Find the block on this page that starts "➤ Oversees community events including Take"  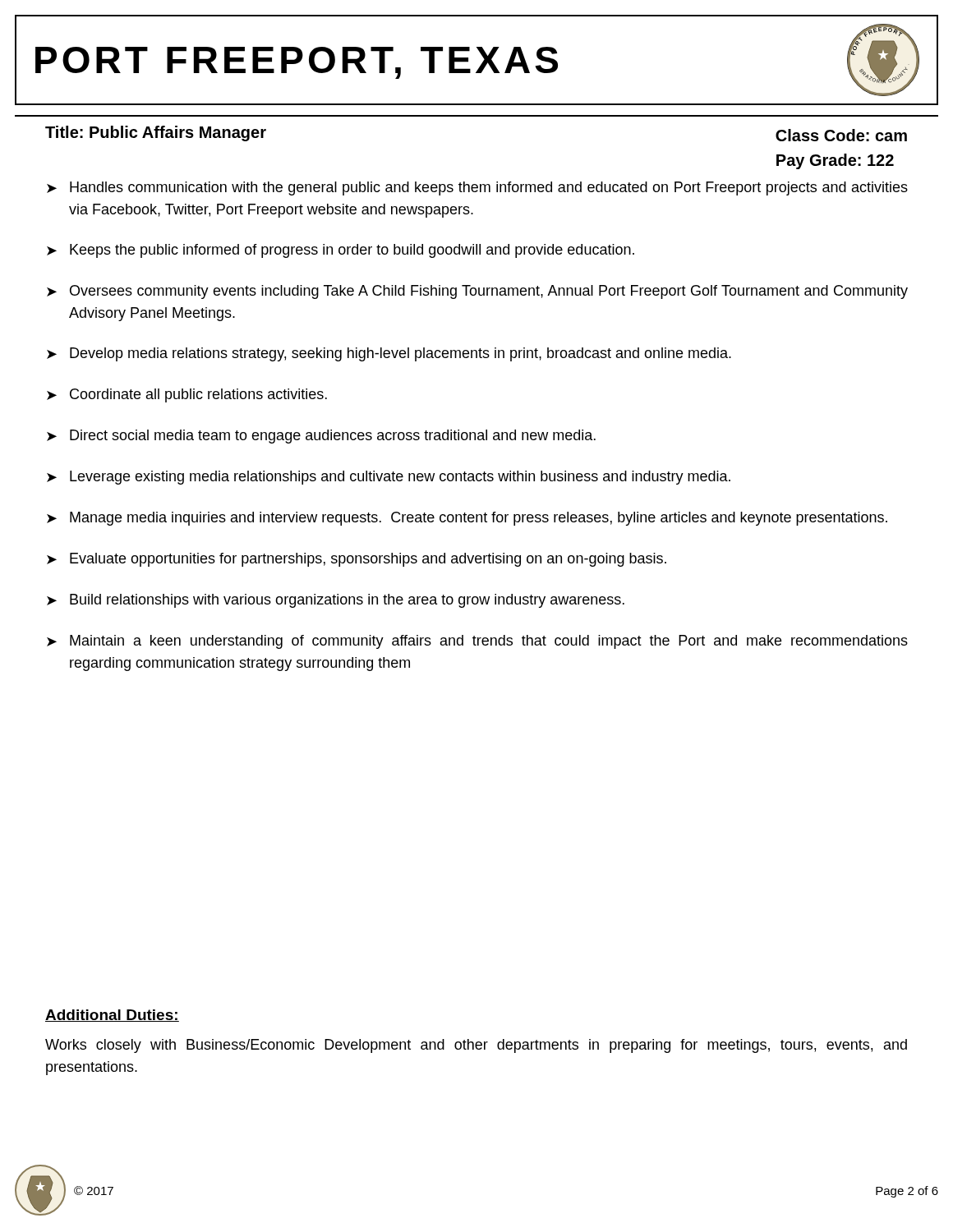(476, 302)
